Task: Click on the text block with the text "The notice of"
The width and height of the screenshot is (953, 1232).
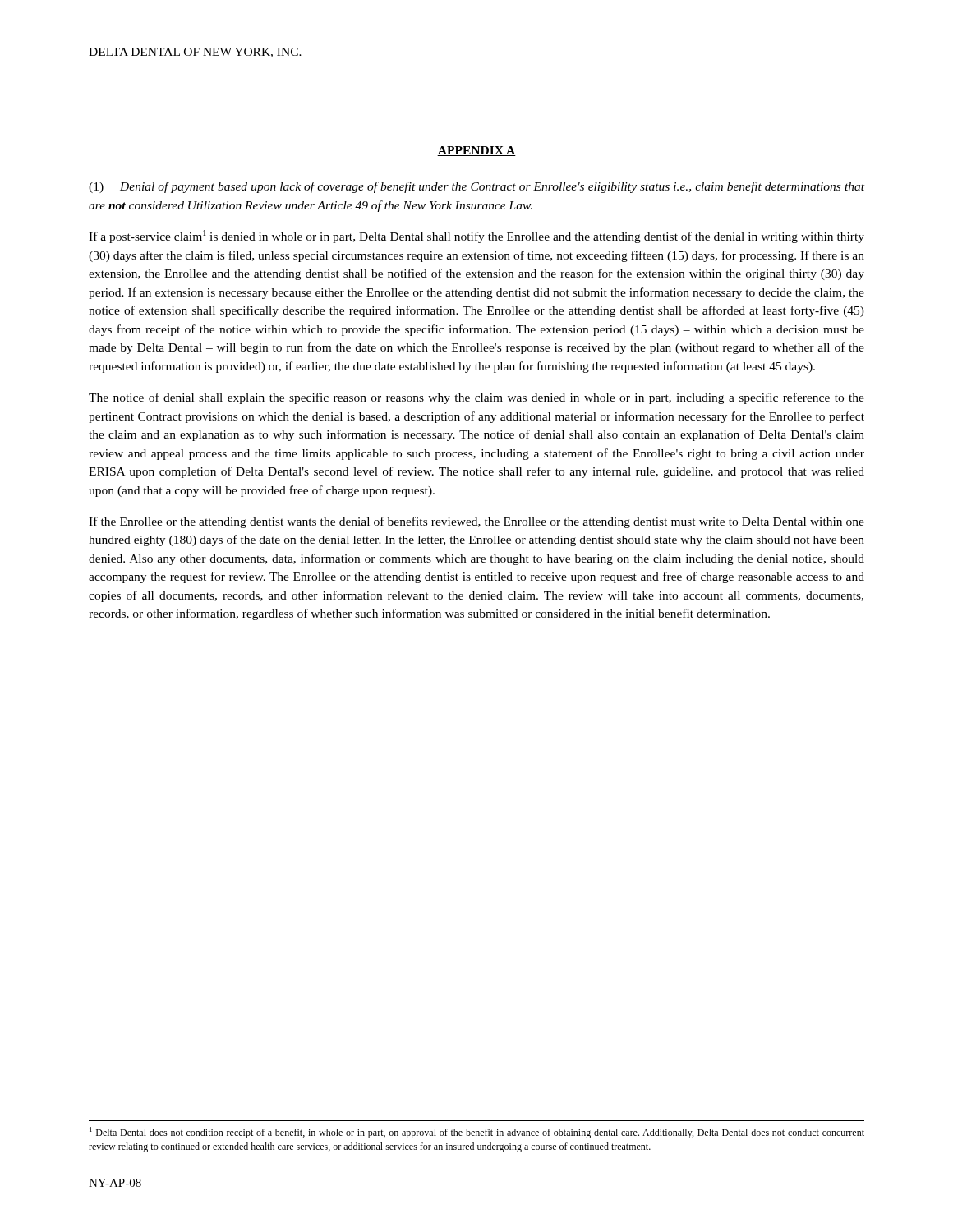Action: point(476,443)
